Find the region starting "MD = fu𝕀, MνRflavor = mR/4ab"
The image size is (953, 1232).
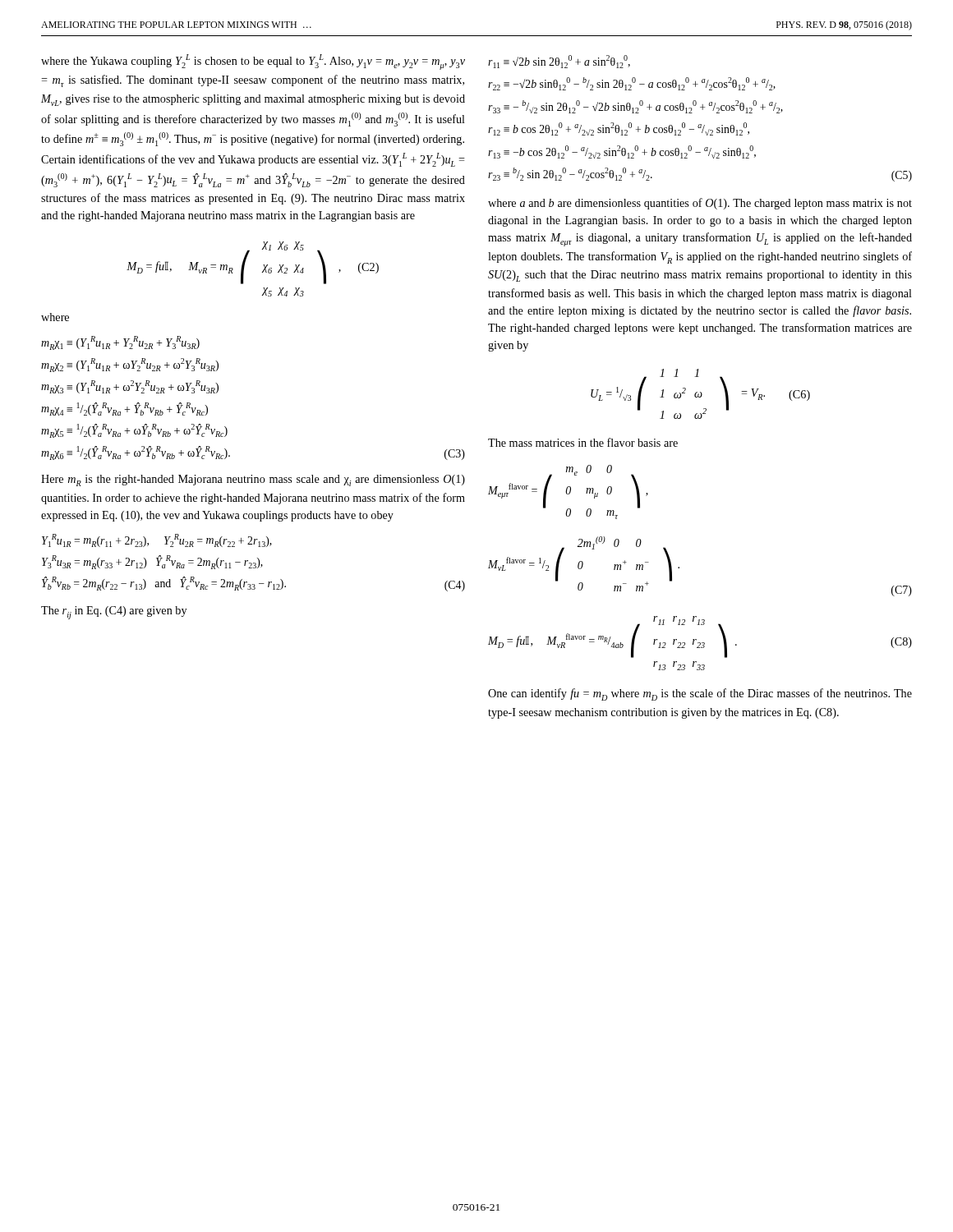[700, 642]
